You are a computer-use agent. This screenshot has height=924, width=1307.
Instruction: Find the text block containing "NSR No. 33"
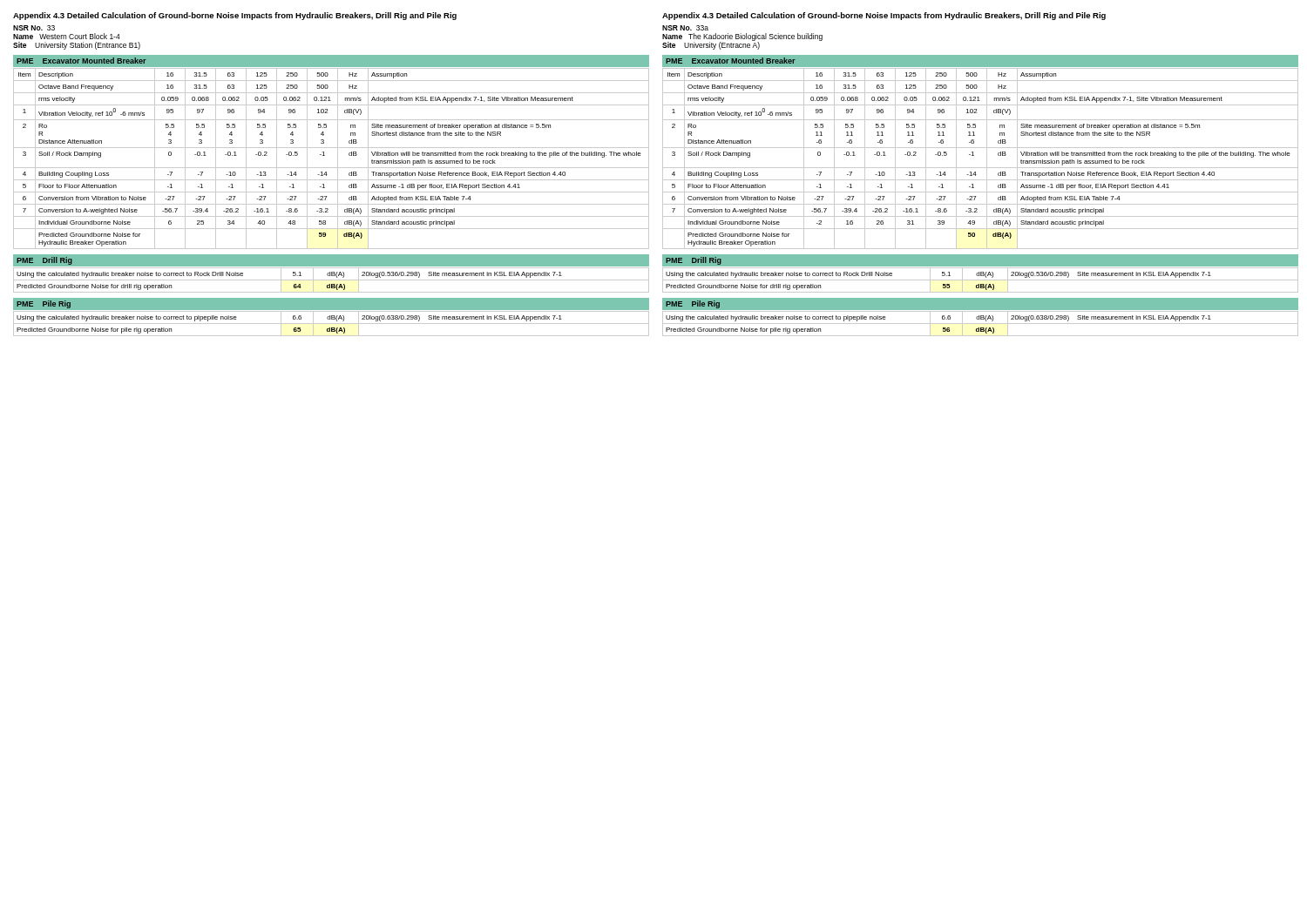point(77,37)
